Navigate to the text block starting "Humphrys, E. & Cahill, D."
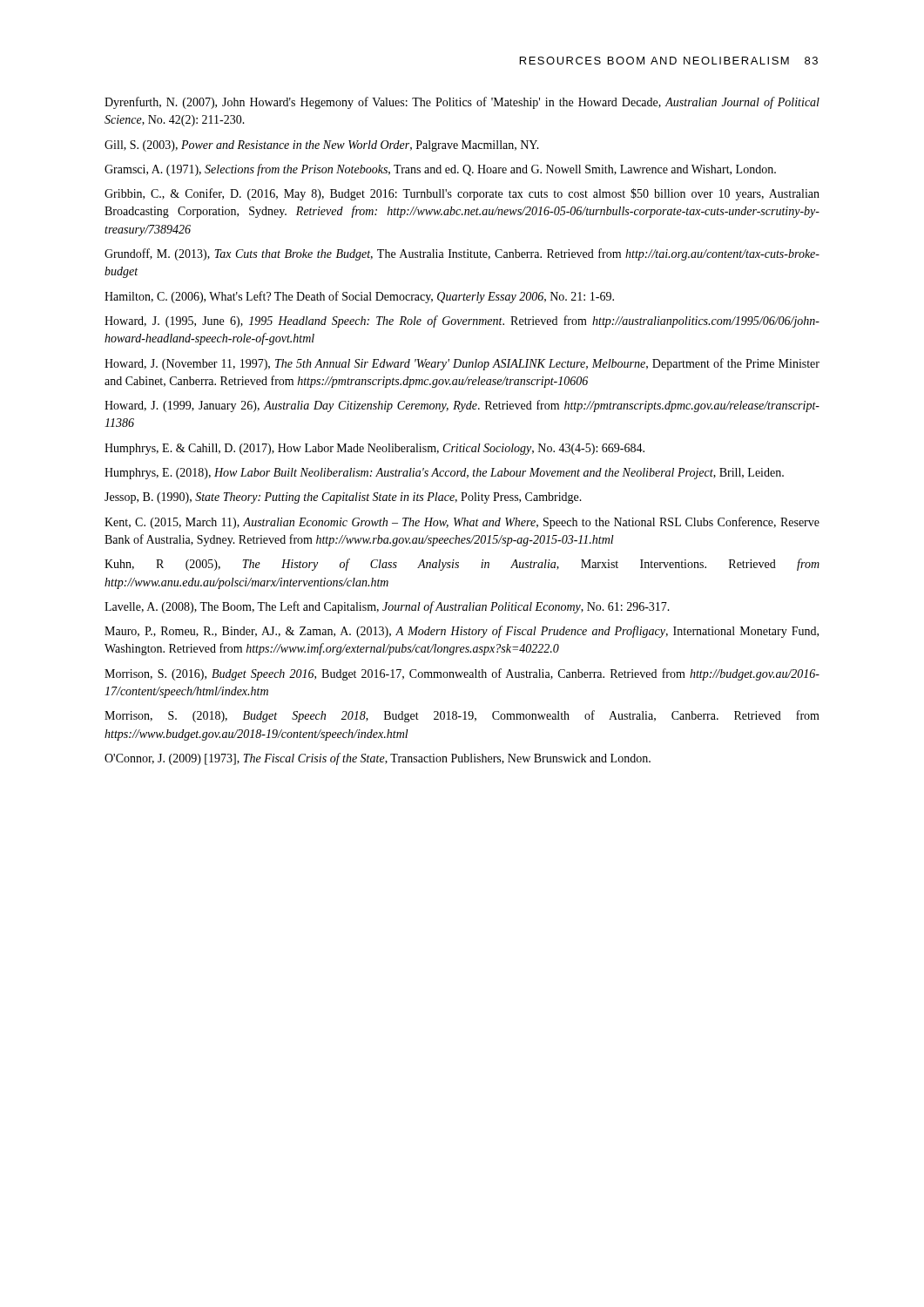The image size is (924, 1307). tap(375, 448)
